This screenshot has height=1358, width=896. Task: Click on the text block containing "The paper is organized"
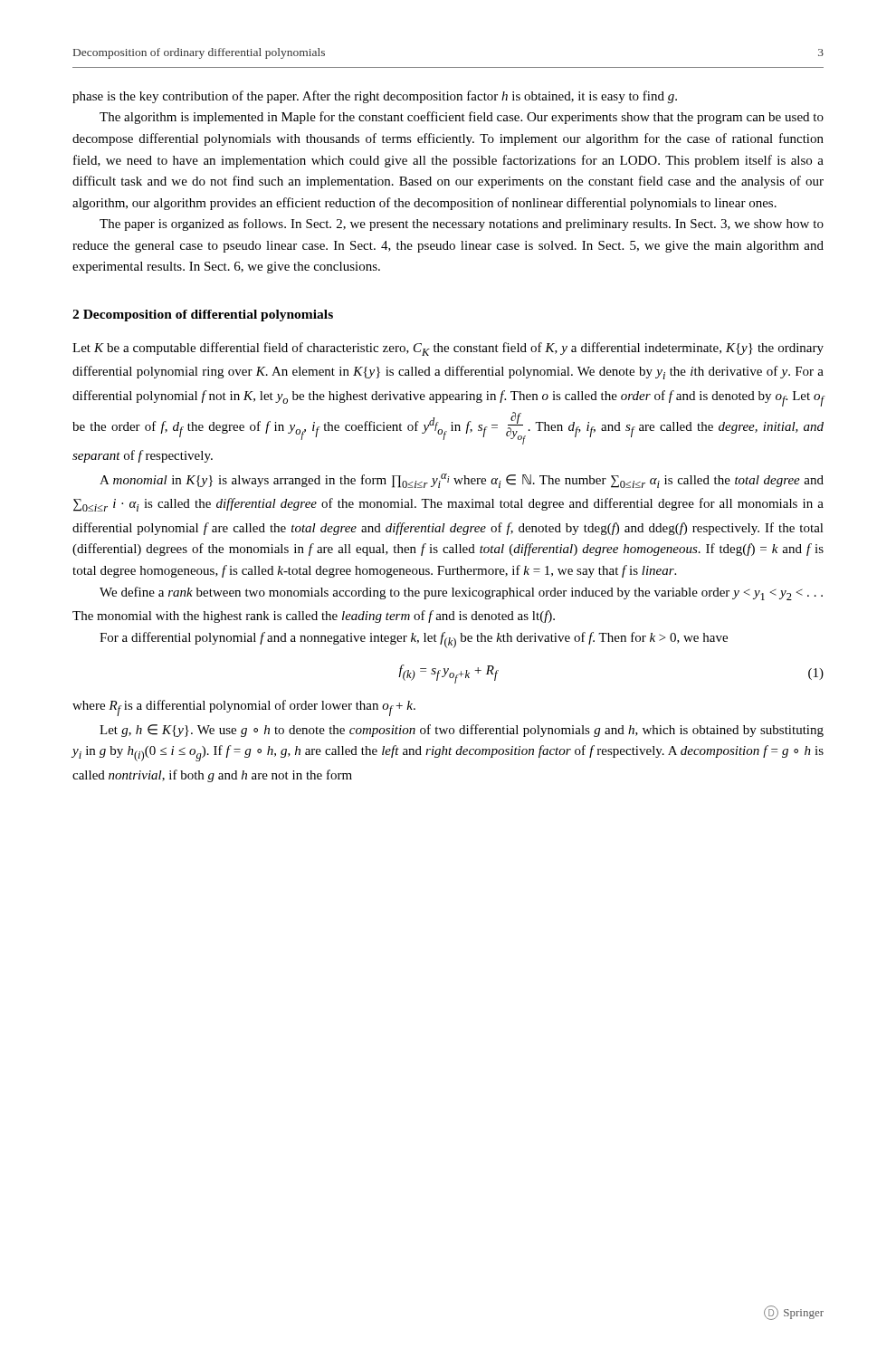(448, 245)
